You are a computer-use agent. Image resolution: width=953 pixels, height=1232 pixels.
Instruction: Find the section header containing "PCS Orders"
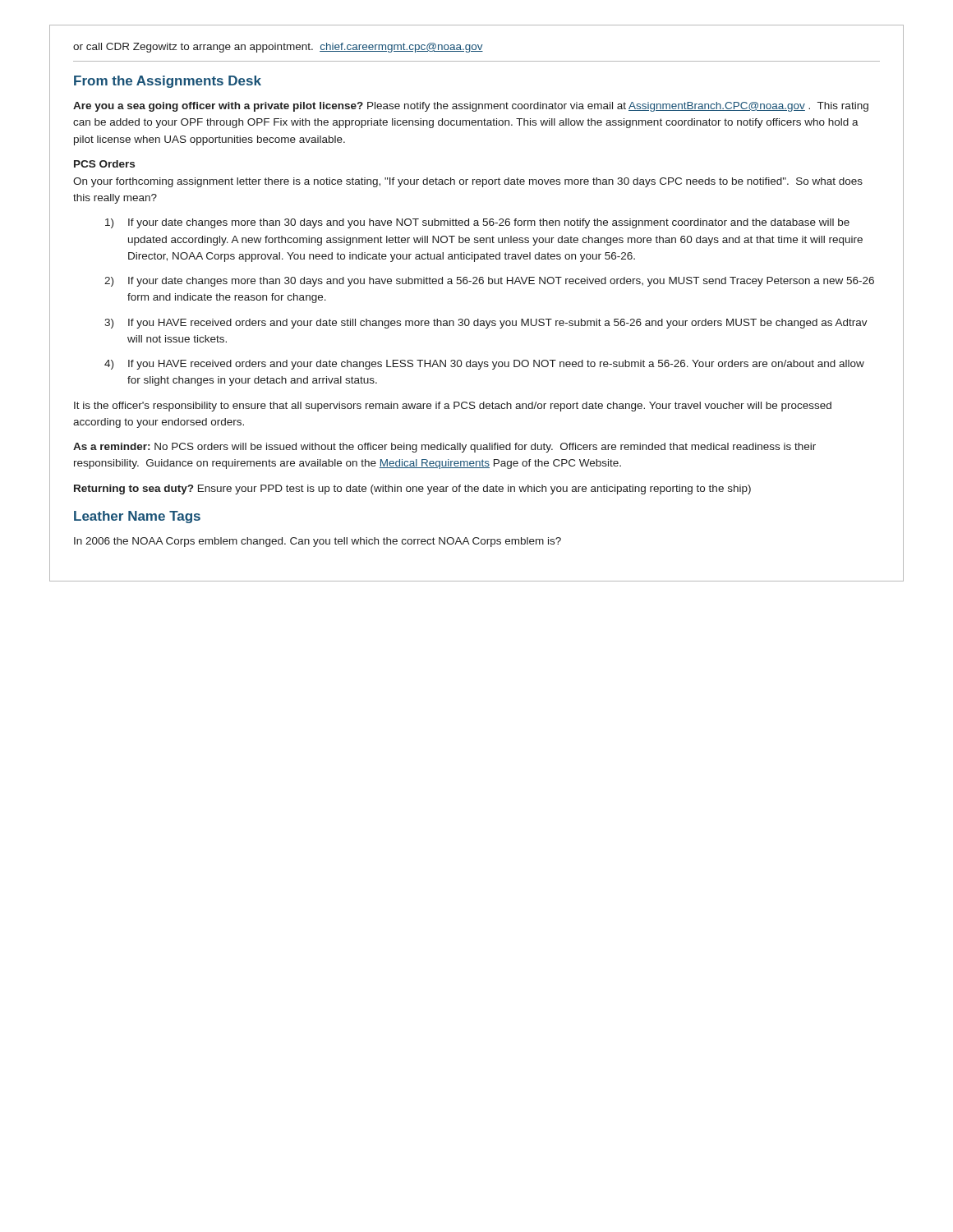click(x=104, y=164)
